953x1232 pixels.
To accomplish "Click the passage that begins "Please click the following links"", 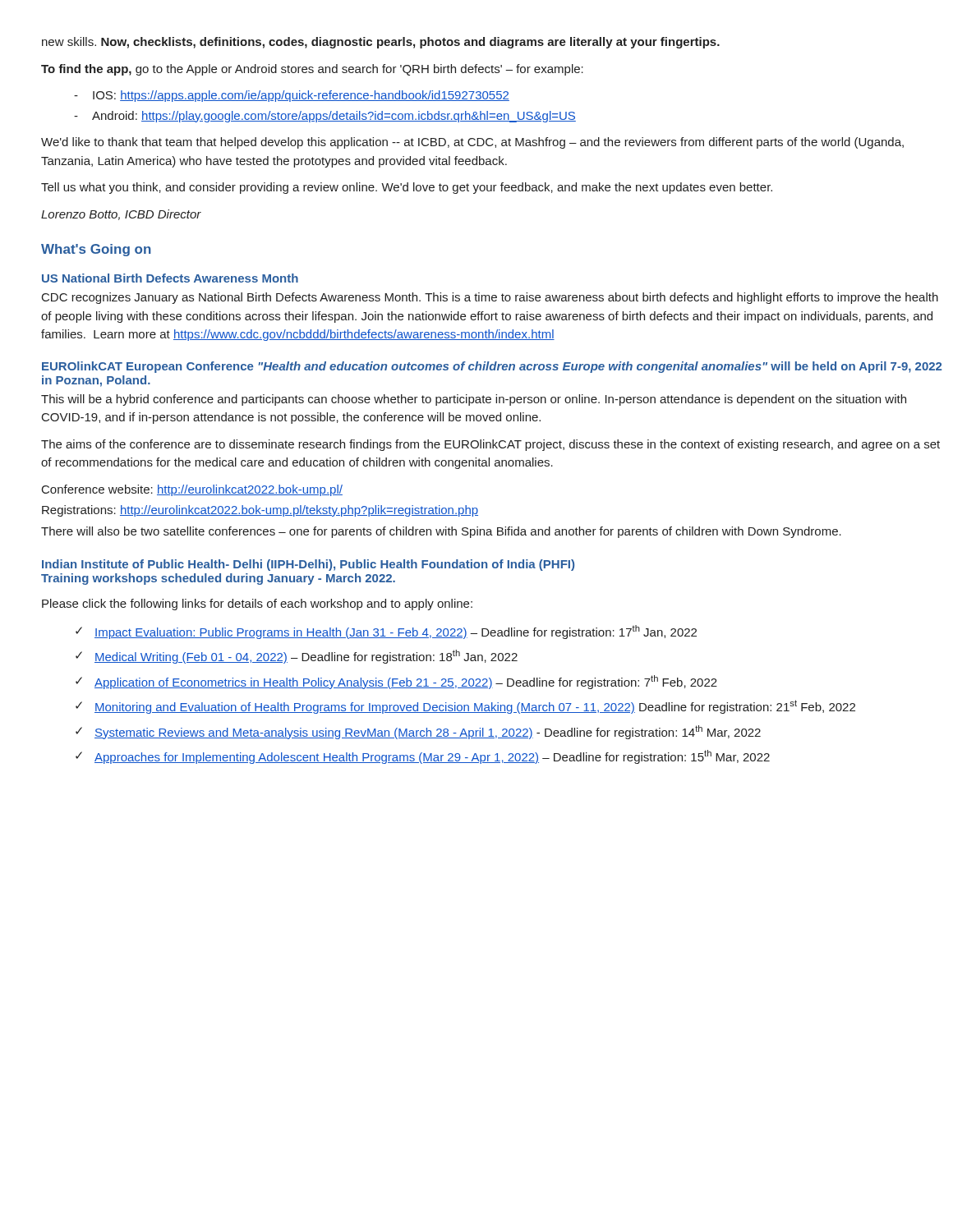I will [257, 603].
